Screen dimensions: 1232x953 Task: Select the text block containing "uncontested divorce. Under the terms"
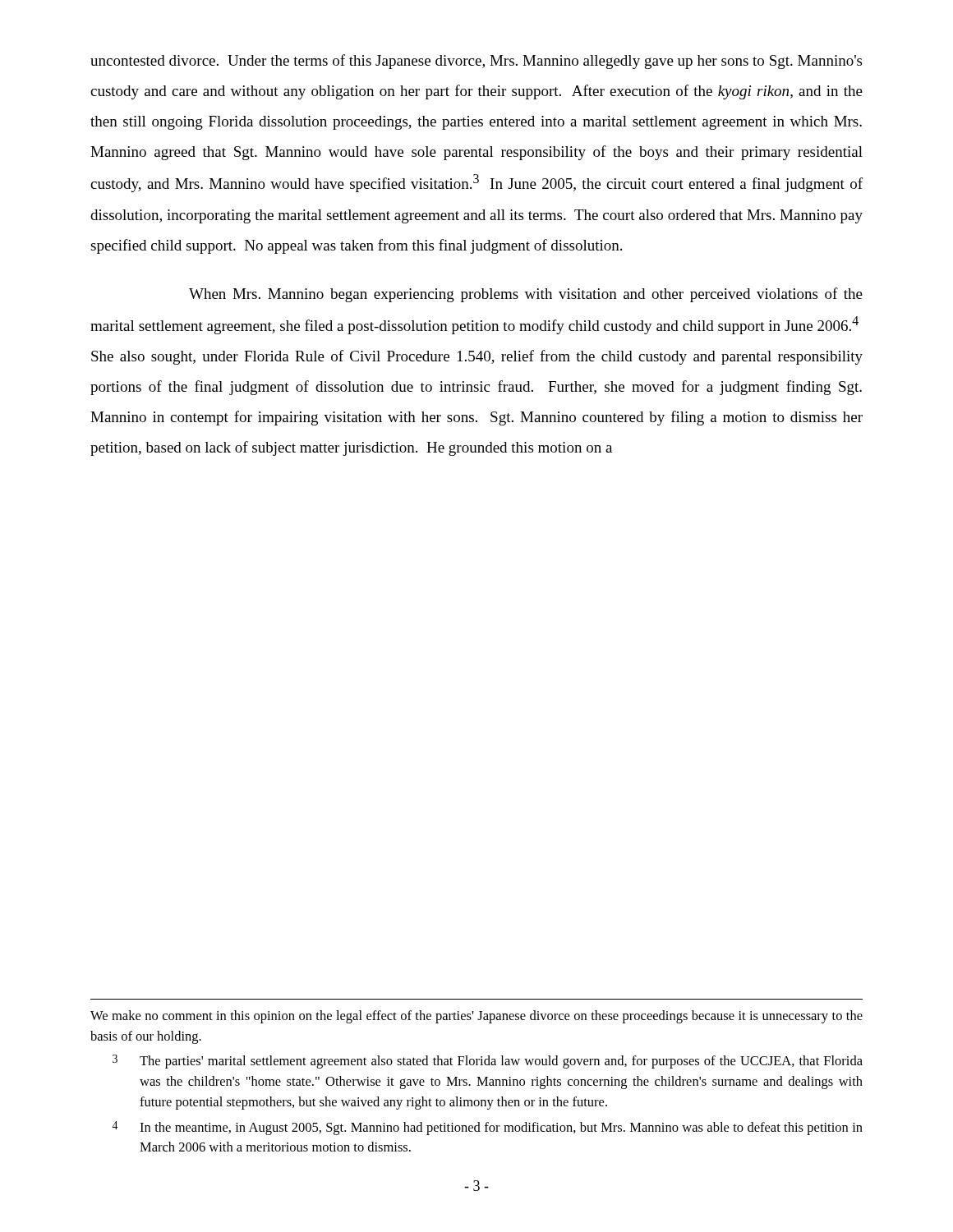click(476, 153)
